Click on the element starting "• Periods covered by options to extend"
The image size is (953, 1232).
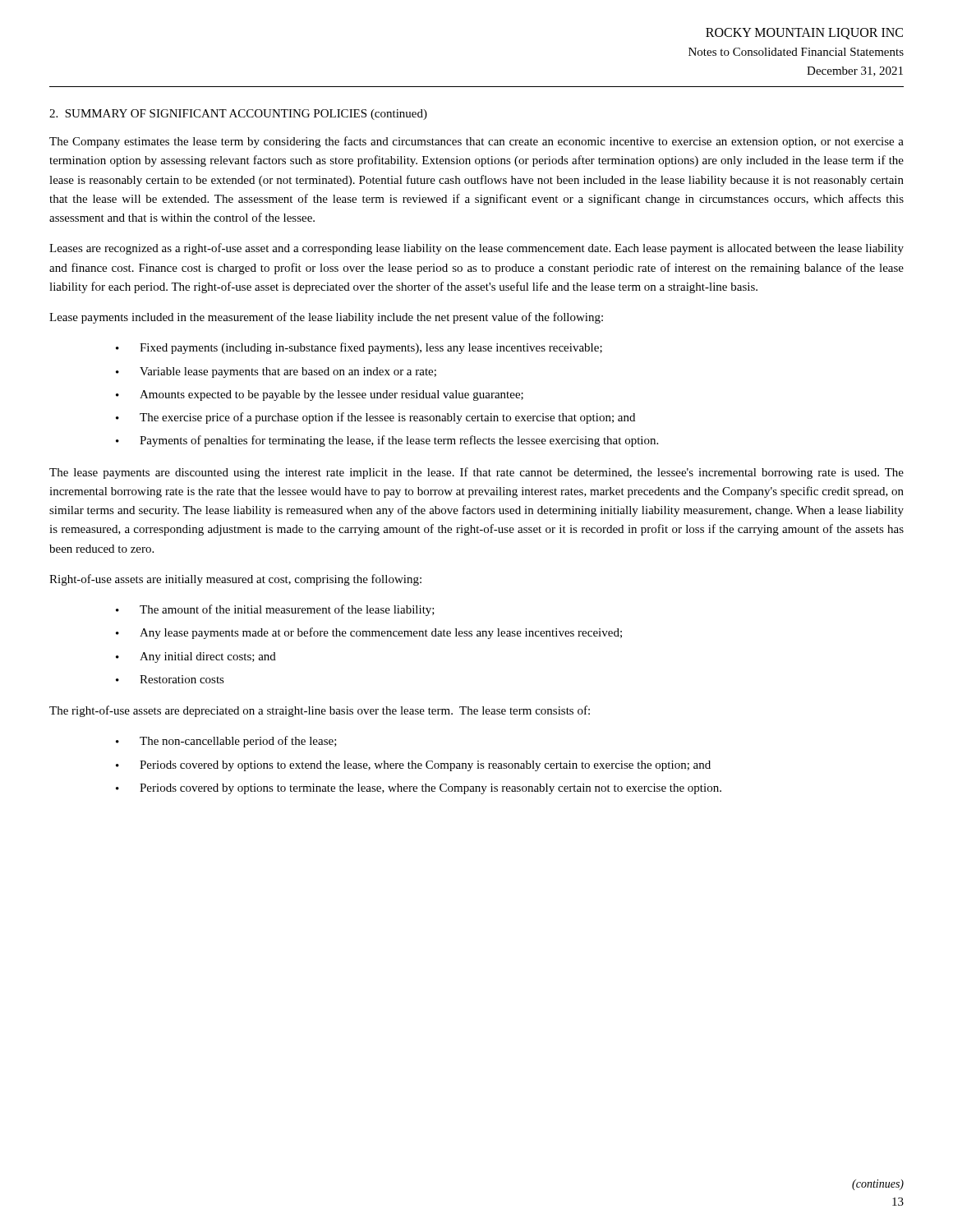(x=509, y=765)
